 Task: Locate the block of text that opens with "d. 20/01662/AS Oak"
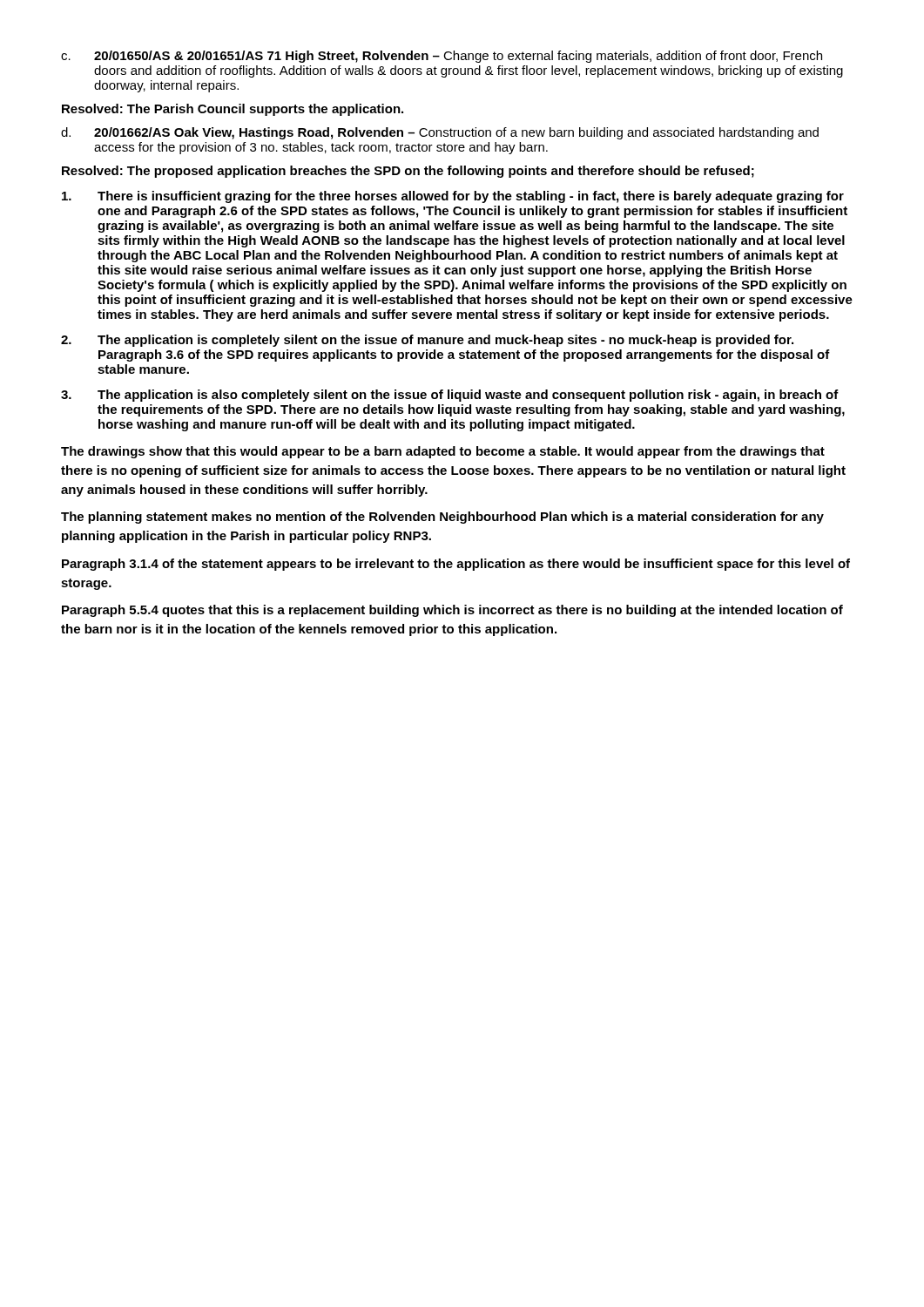click(458, 139)
